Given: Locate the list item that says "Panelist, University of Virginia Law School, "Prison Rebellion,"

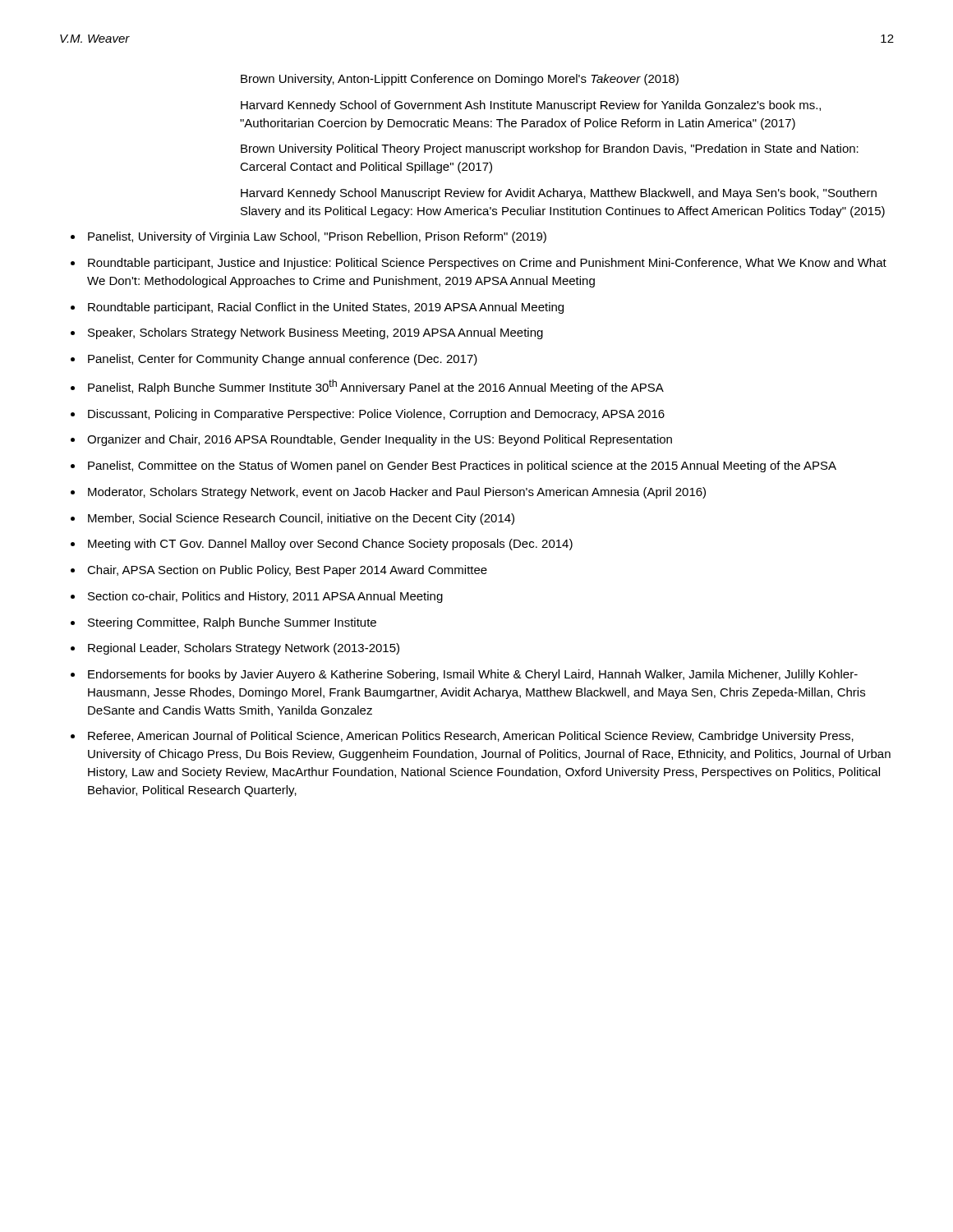Looking at the screenshot, I should click(x=317, y=236).
